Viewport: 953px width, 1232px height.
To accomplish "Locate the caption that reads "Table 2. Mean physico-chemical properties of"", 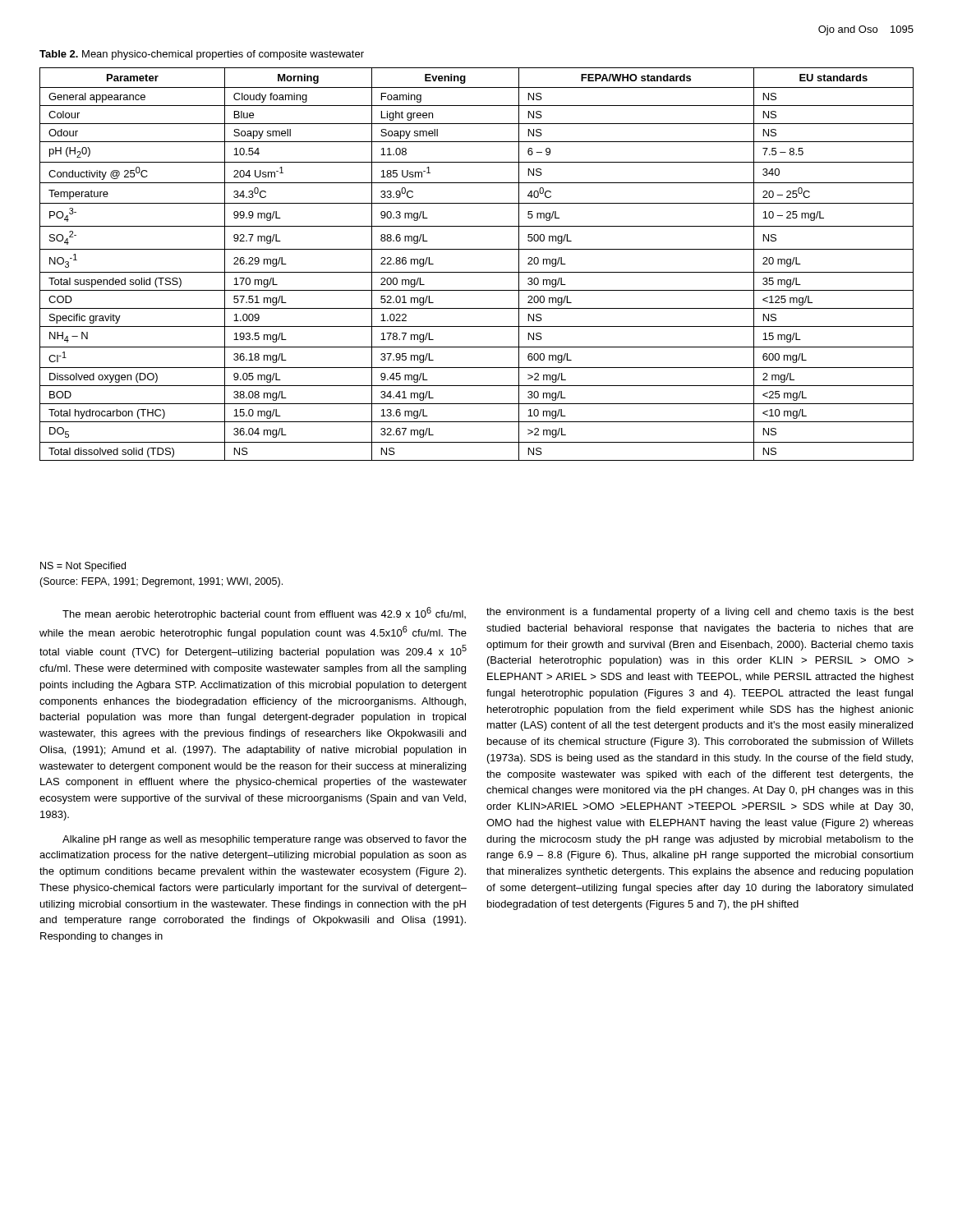I will click(202, 54).
